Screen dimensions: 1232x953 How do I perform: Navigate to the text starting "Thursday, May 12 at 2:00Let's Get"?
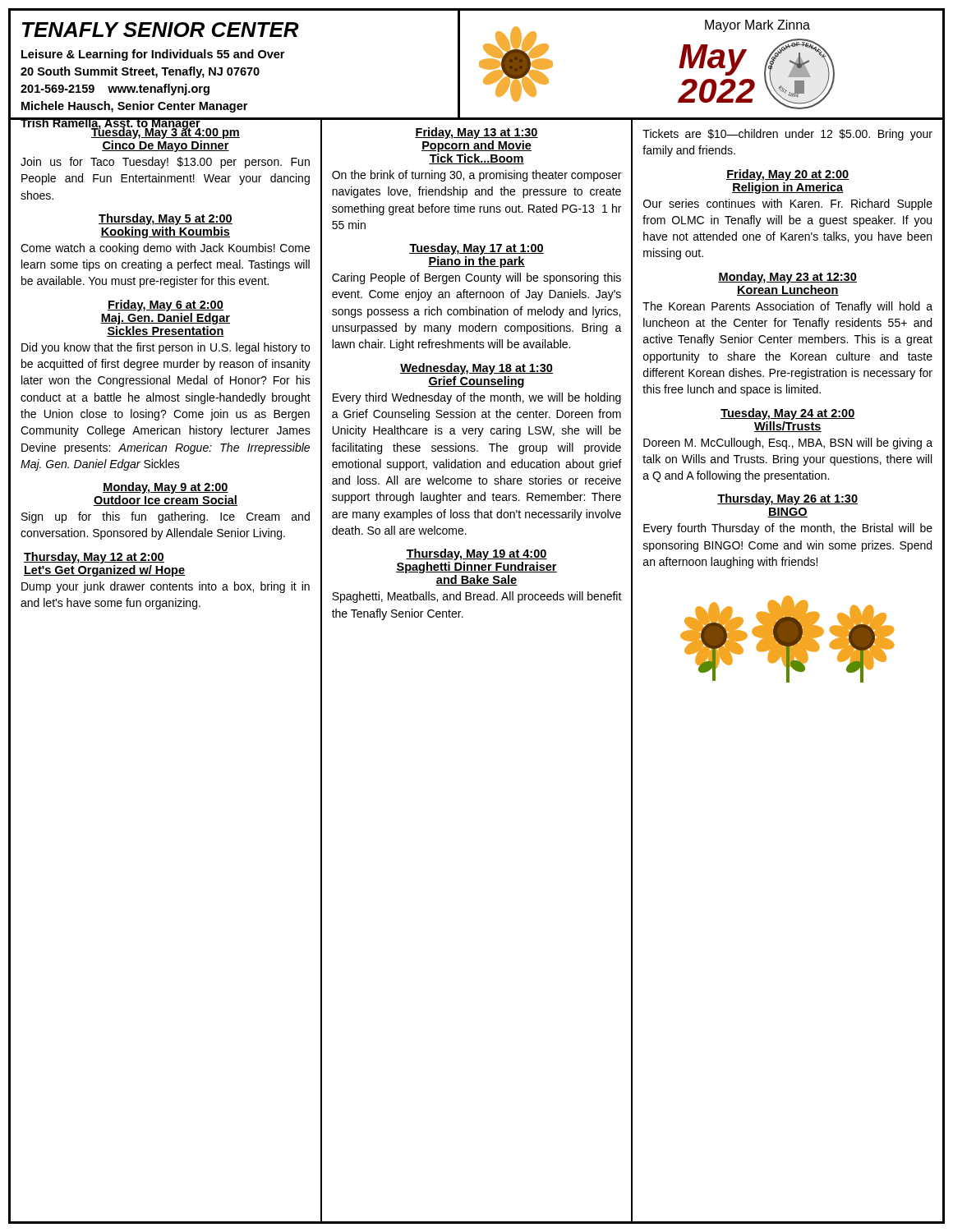pyautogui.click(x=104, y=563)
